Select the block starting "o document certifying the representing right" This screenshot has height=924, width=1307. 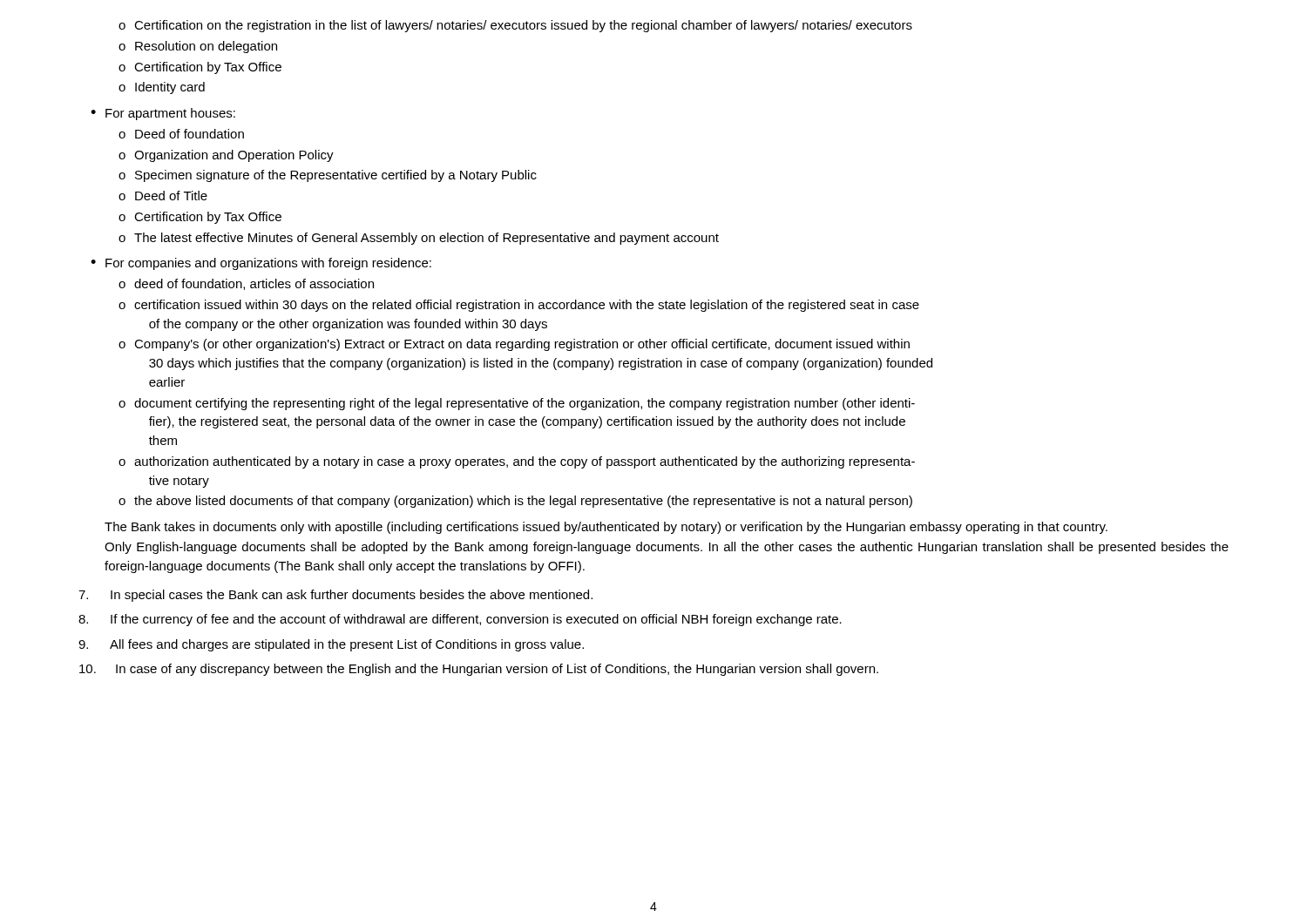[x=517, y=422]
